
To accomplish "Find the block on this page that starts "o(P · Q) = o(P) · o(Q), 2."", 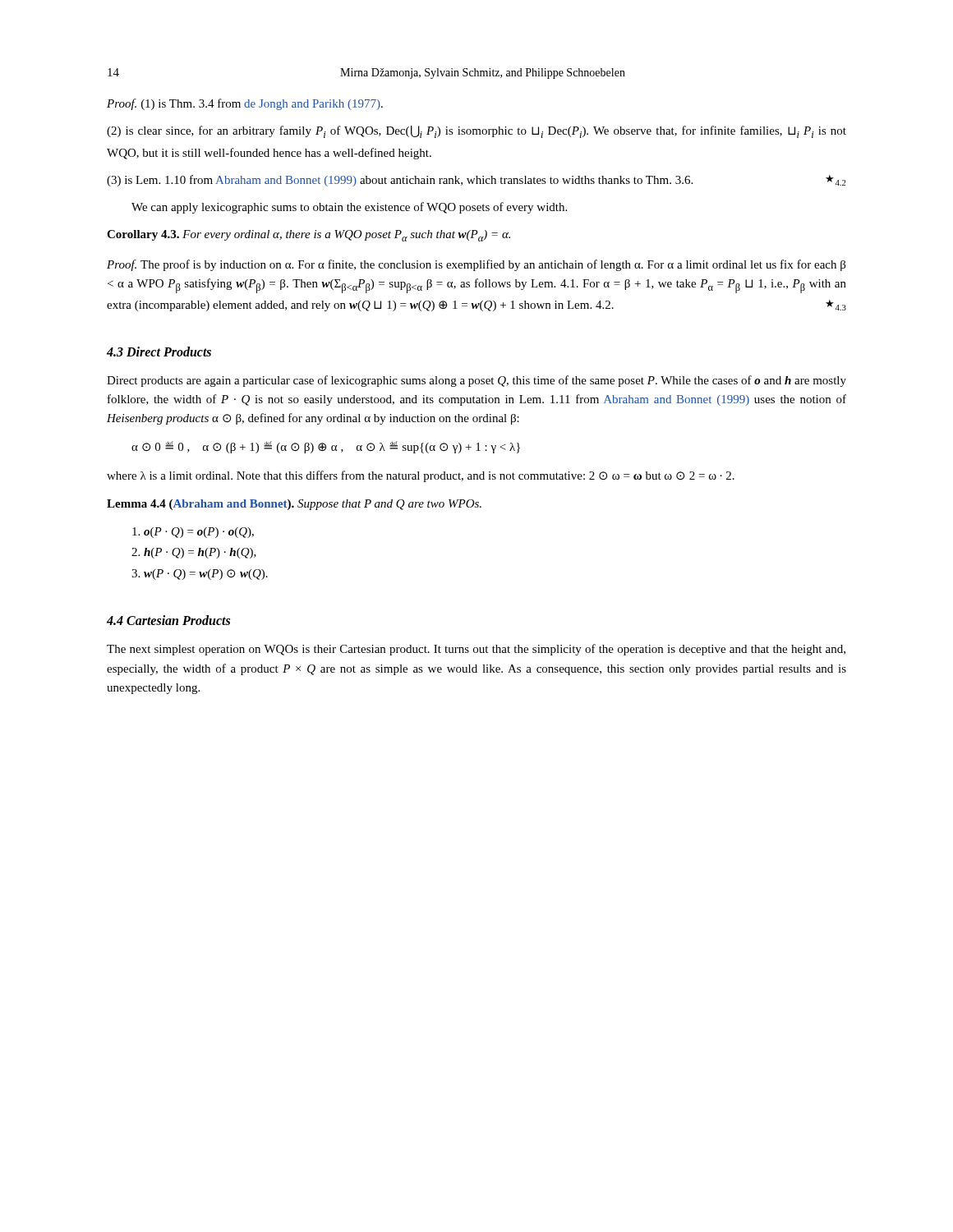I will coord(193,533).
